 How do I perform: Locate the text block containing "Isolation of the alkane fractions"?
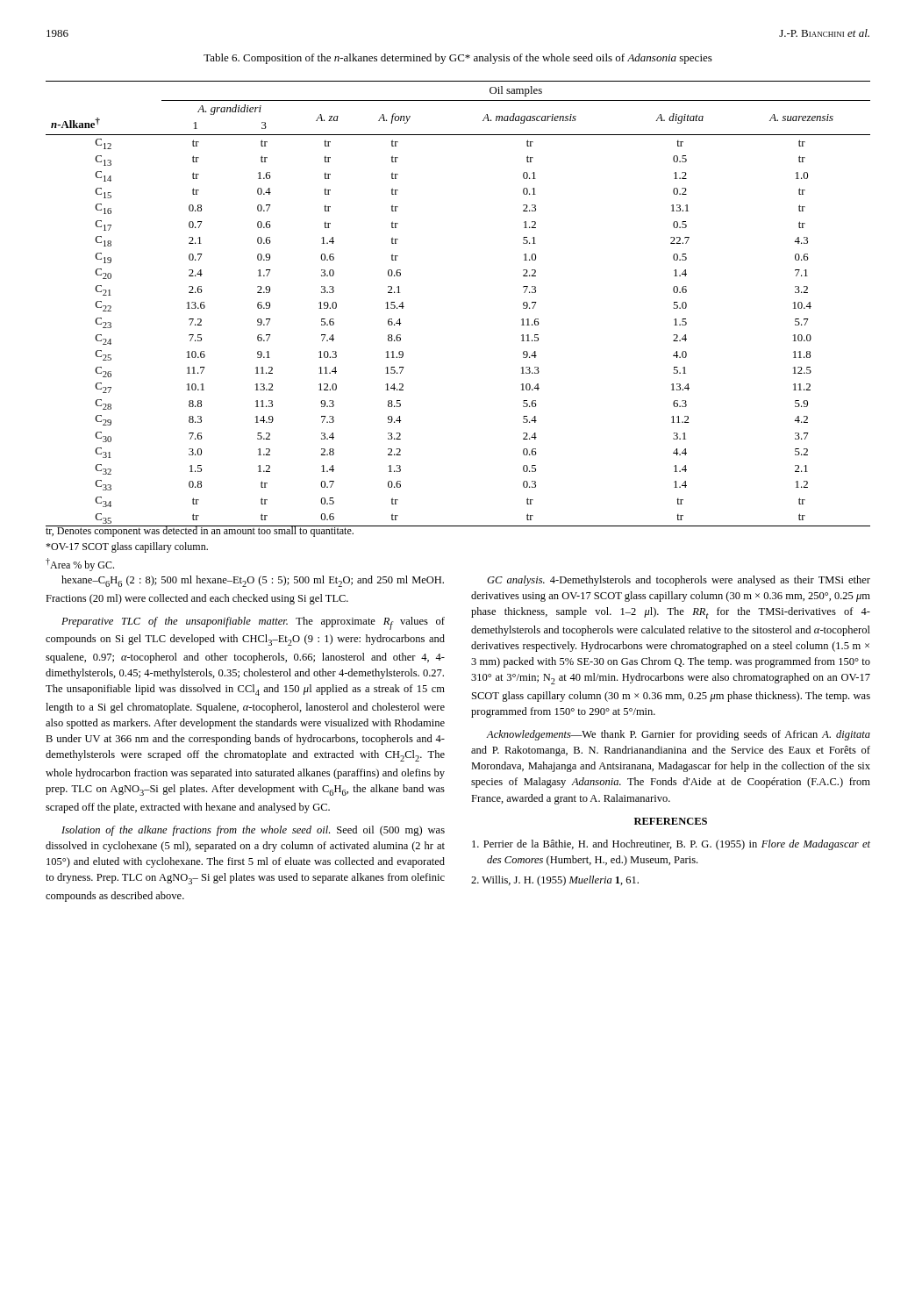245,863
